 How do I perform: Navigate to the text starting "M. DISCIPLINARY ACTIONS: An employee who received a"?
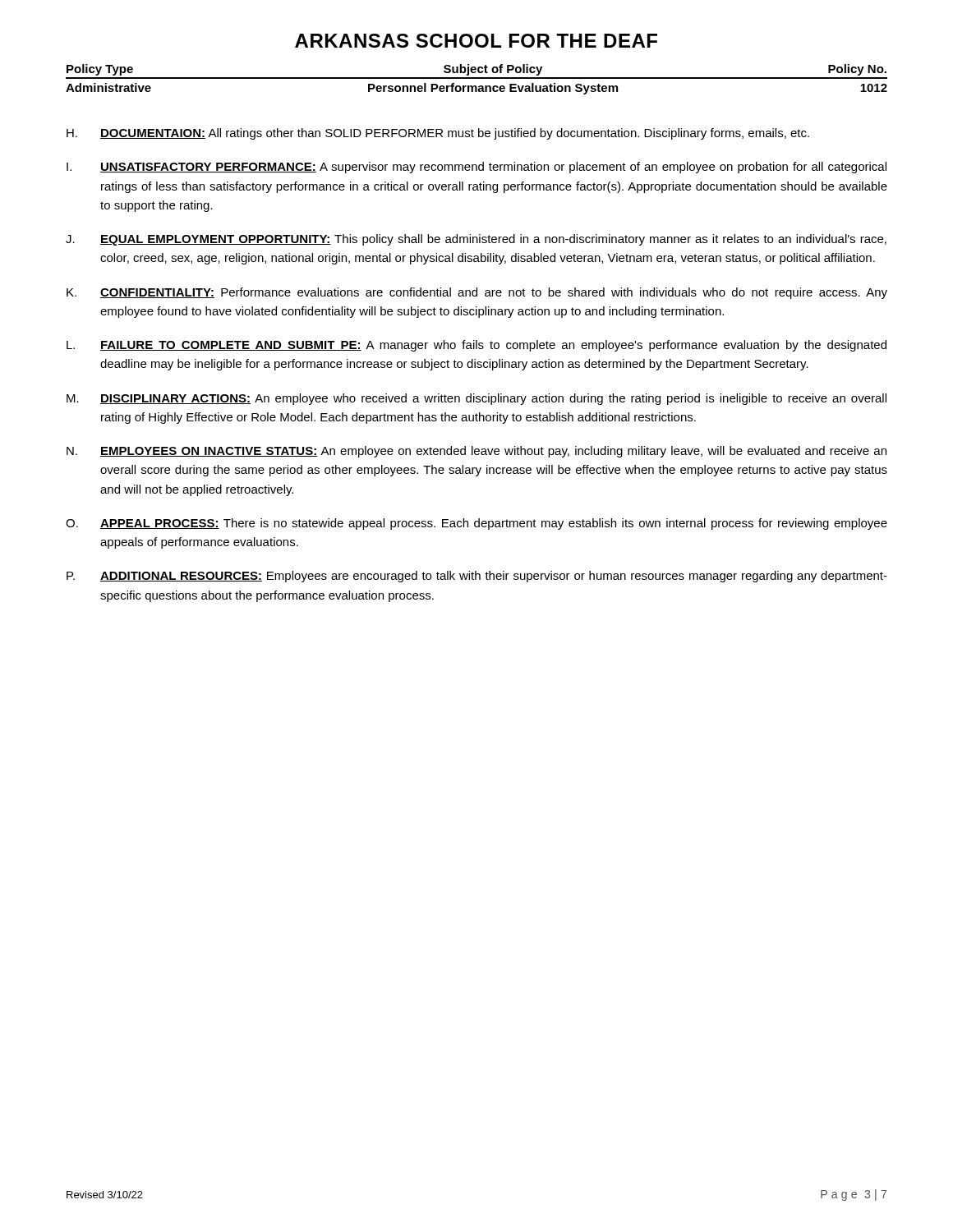coord(476,407)
